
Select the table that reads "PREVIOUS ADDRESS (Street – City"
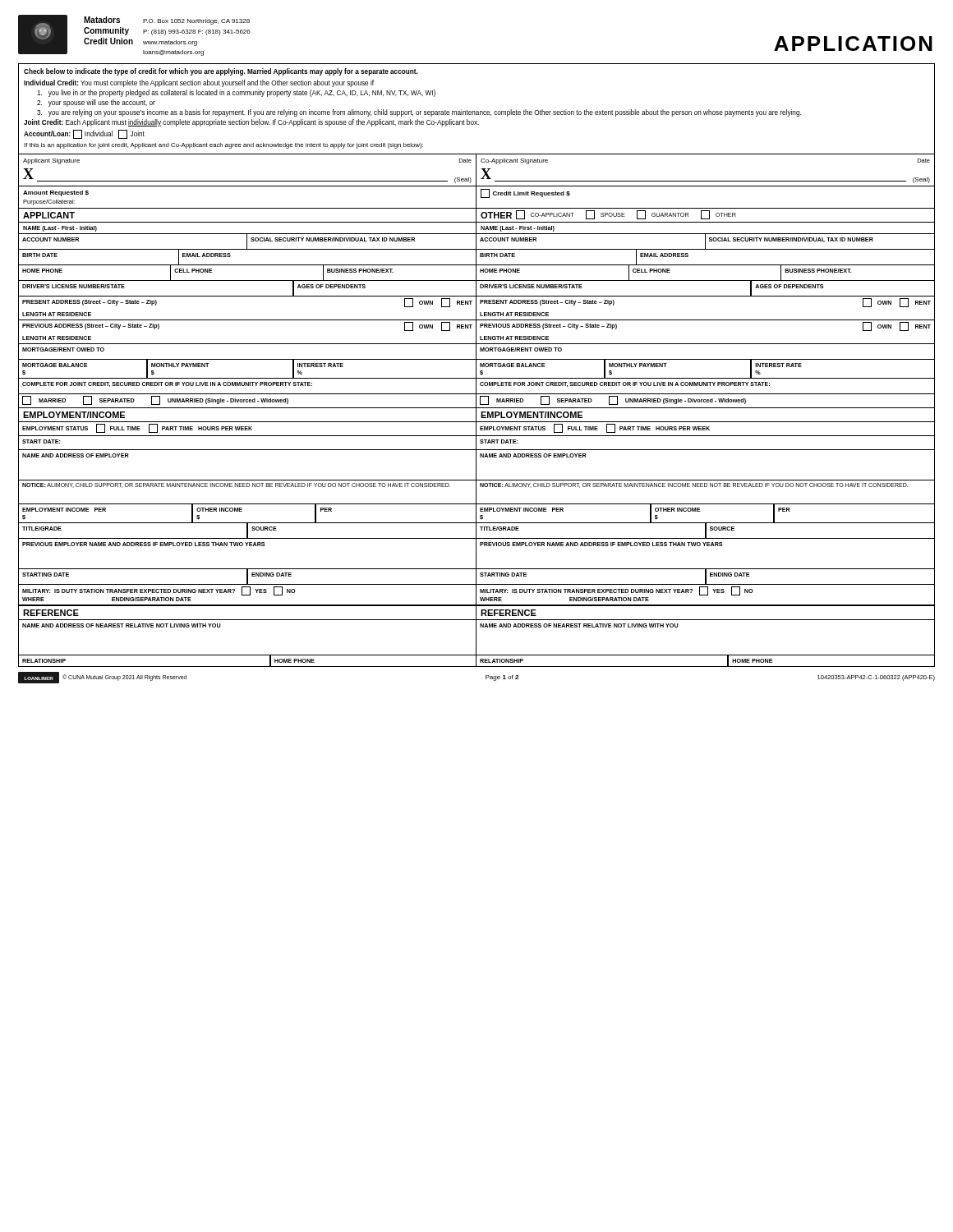(476, 332)
